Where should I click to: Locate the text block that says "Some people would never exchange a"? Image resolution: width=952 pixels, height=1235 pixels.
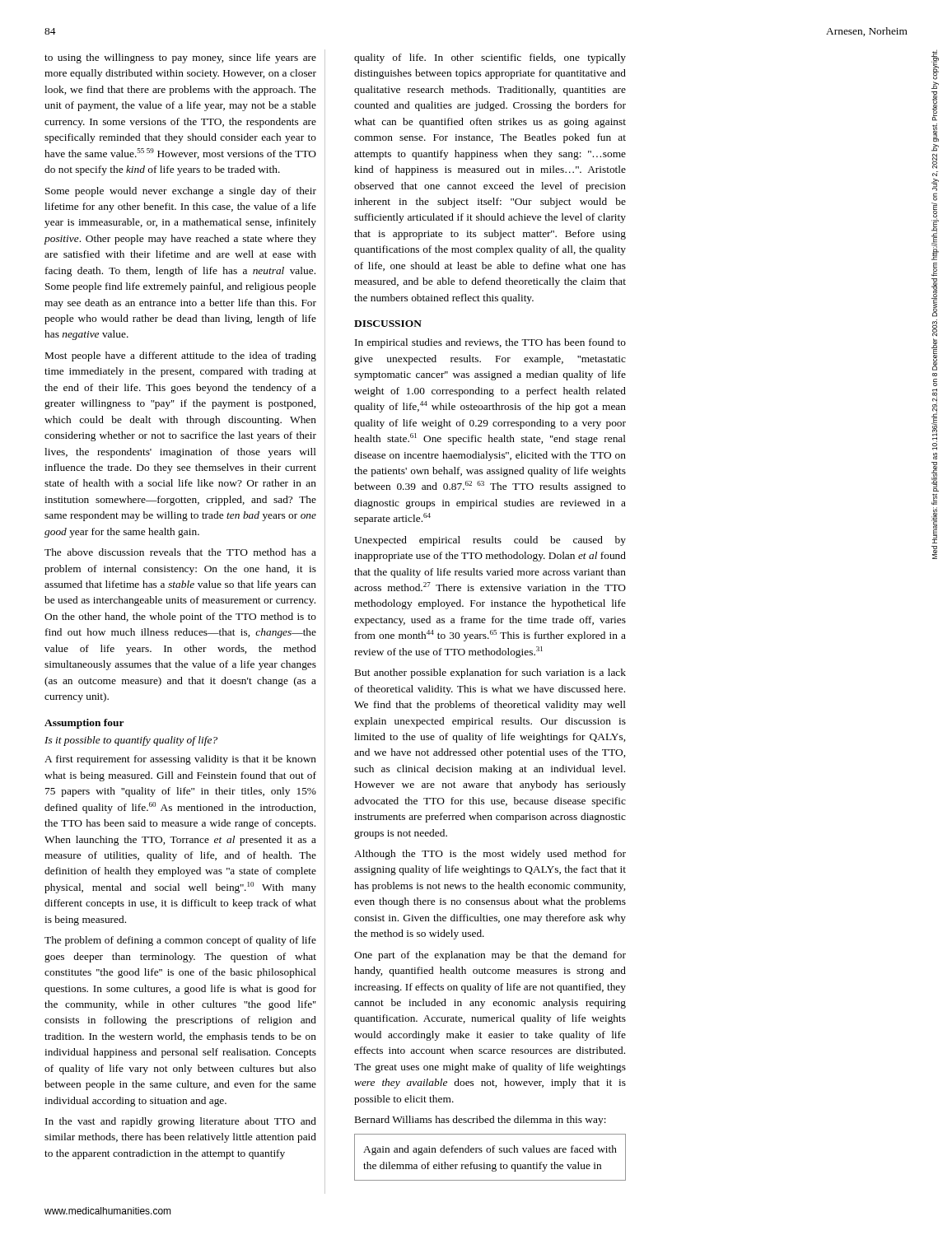click(x=180, y=262)
